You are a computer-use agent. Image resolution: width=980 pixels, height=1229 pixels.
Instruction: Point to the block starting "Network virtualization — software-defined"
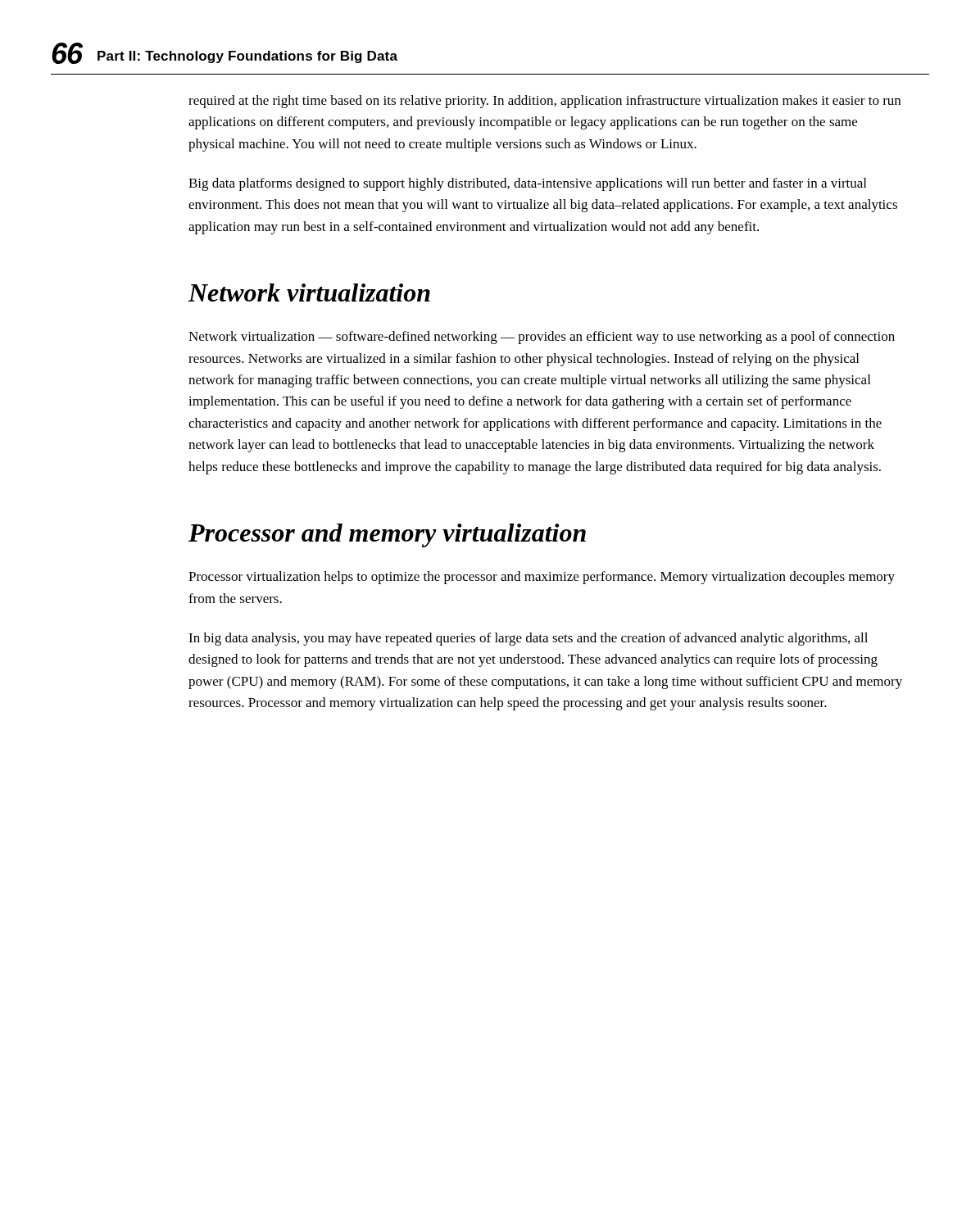tap(542, 401)
